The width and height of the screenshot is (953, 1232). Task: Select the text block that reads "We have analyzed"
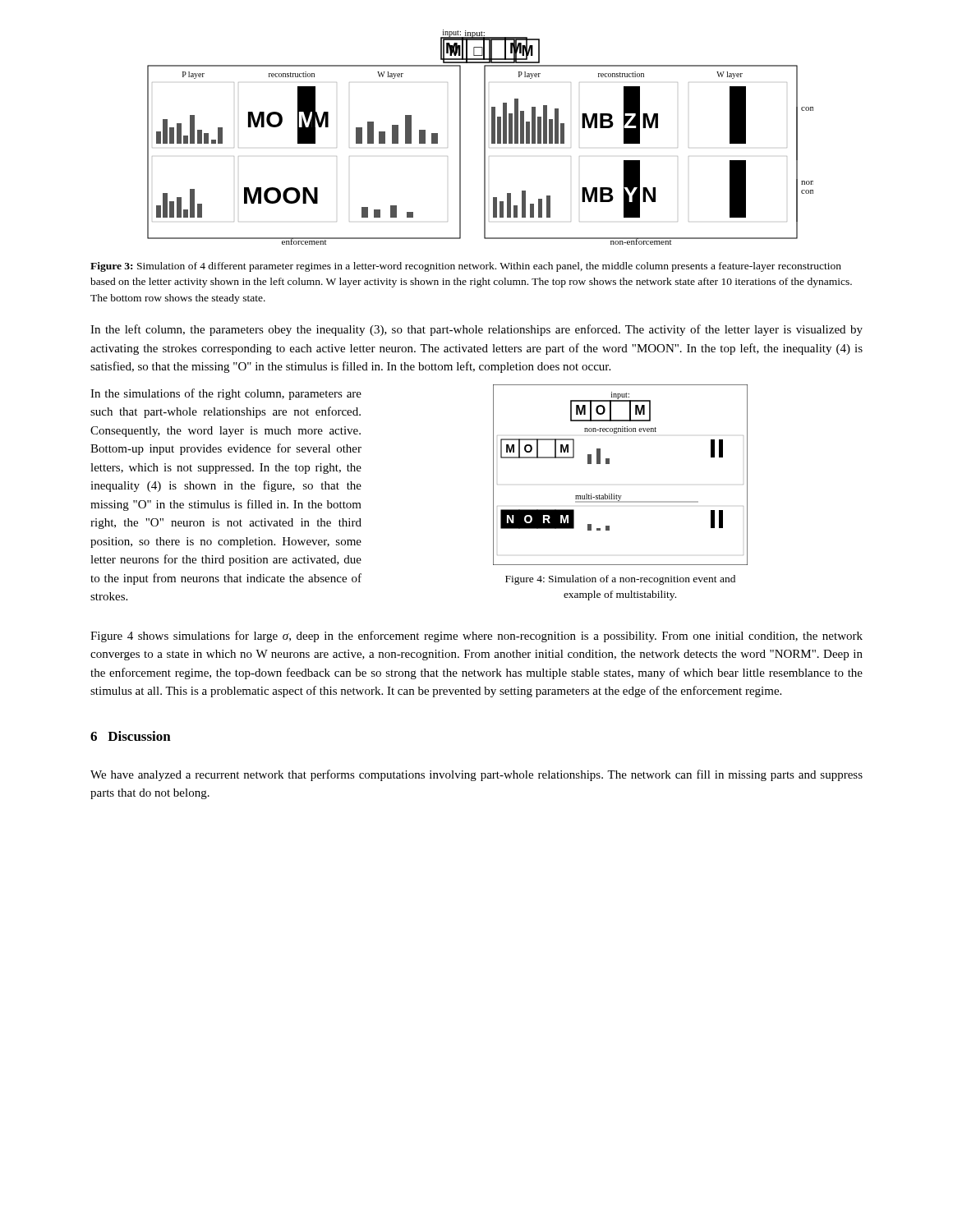(x=476, y=784)
